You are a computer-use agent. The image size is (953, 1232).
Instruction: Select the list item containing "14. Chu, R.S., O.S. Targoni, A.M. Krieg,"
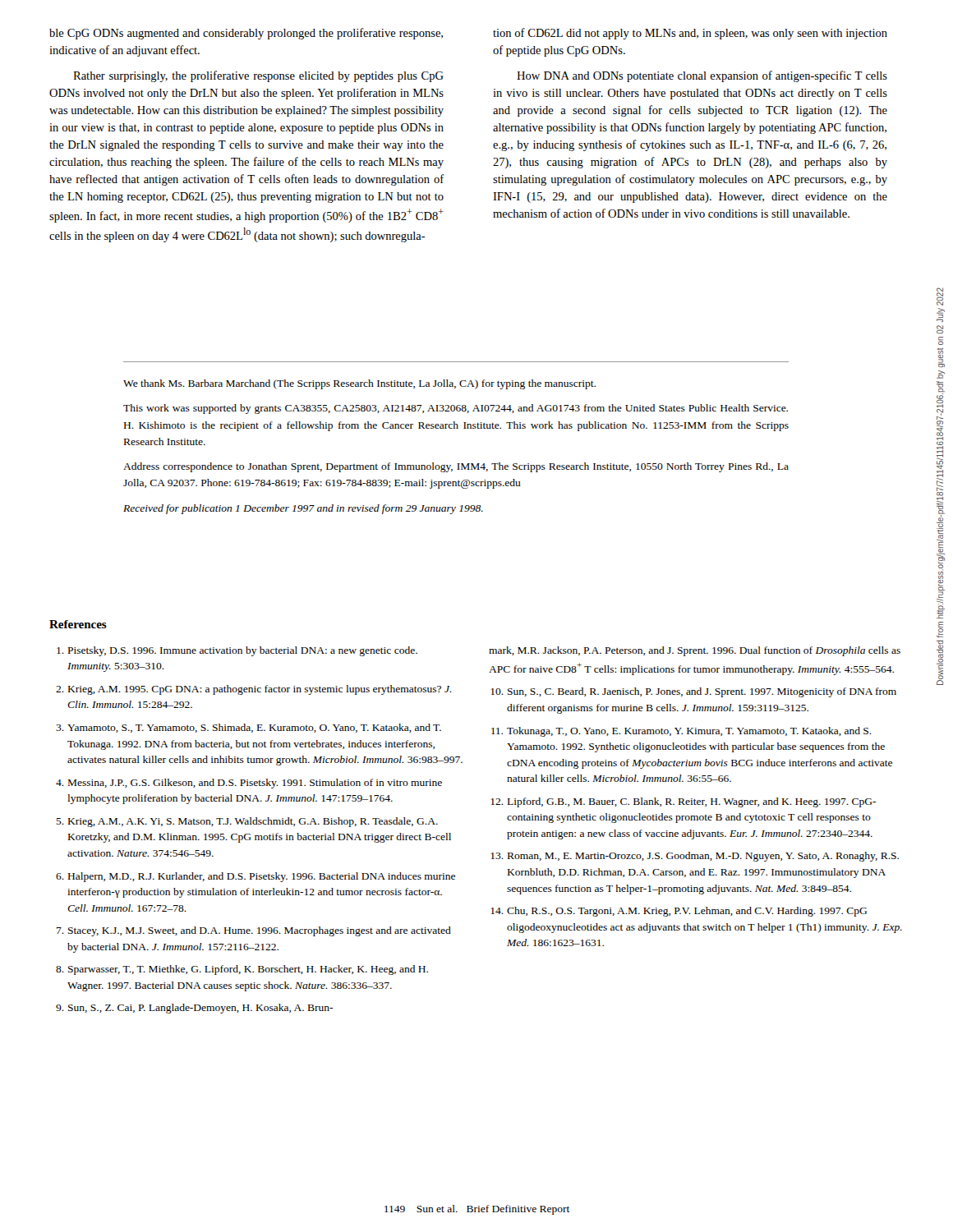click(696, 927)
